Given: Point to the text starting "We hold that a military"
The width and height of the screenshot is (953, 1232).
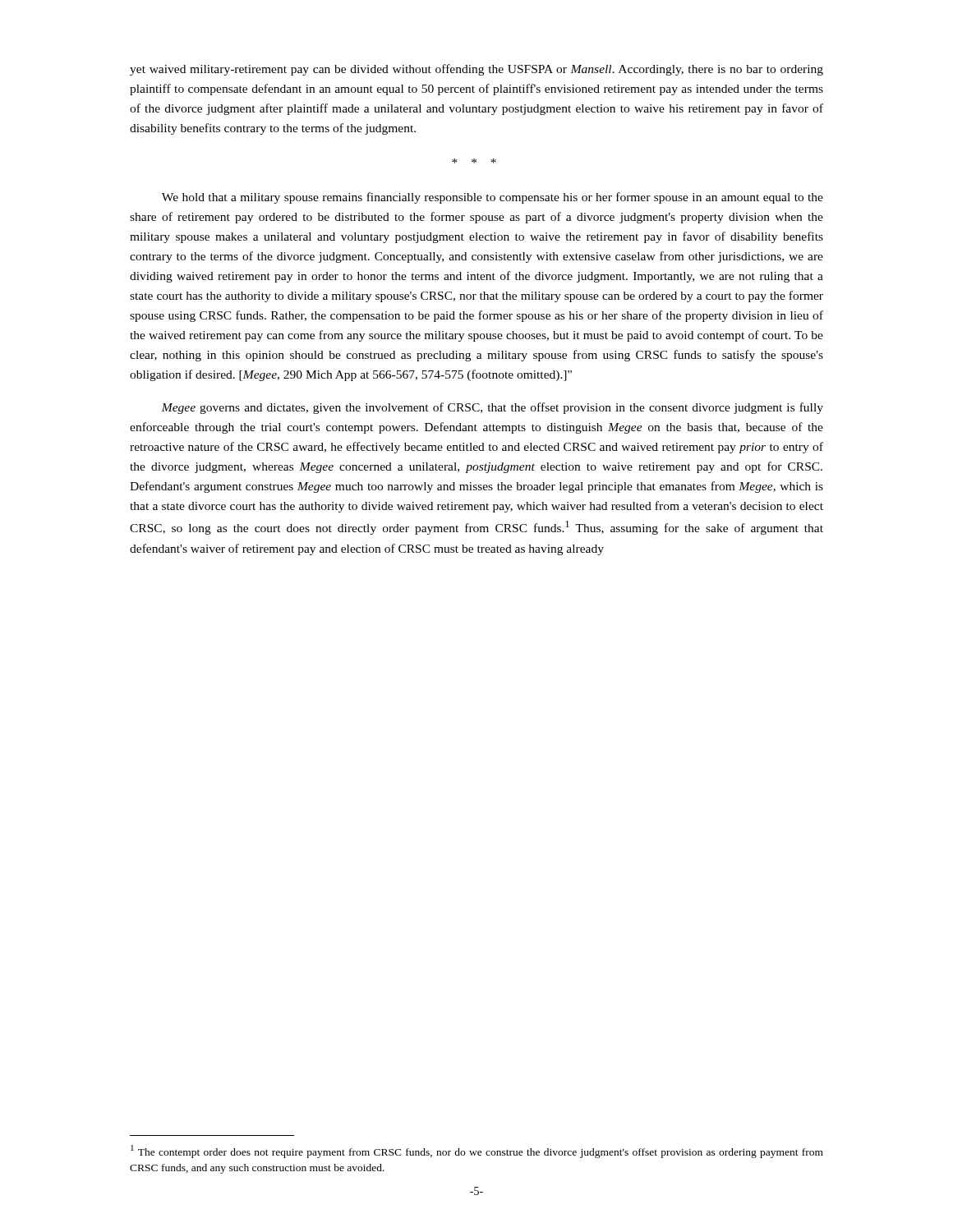Looking at the screenshot, I should [476, 286].
